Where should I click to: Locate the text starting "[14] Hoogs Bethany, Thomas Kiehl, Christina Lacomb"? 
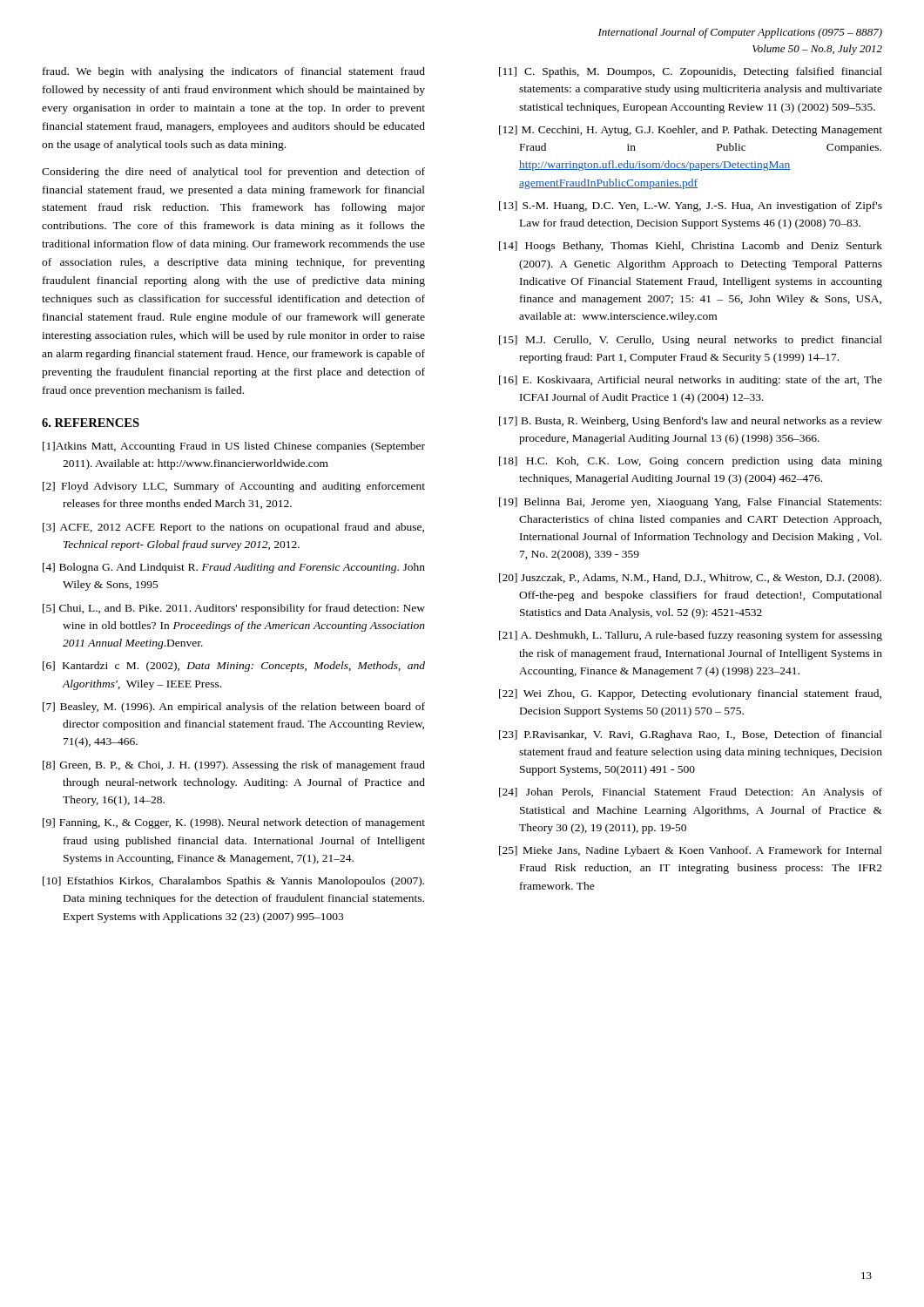(690, 281)
